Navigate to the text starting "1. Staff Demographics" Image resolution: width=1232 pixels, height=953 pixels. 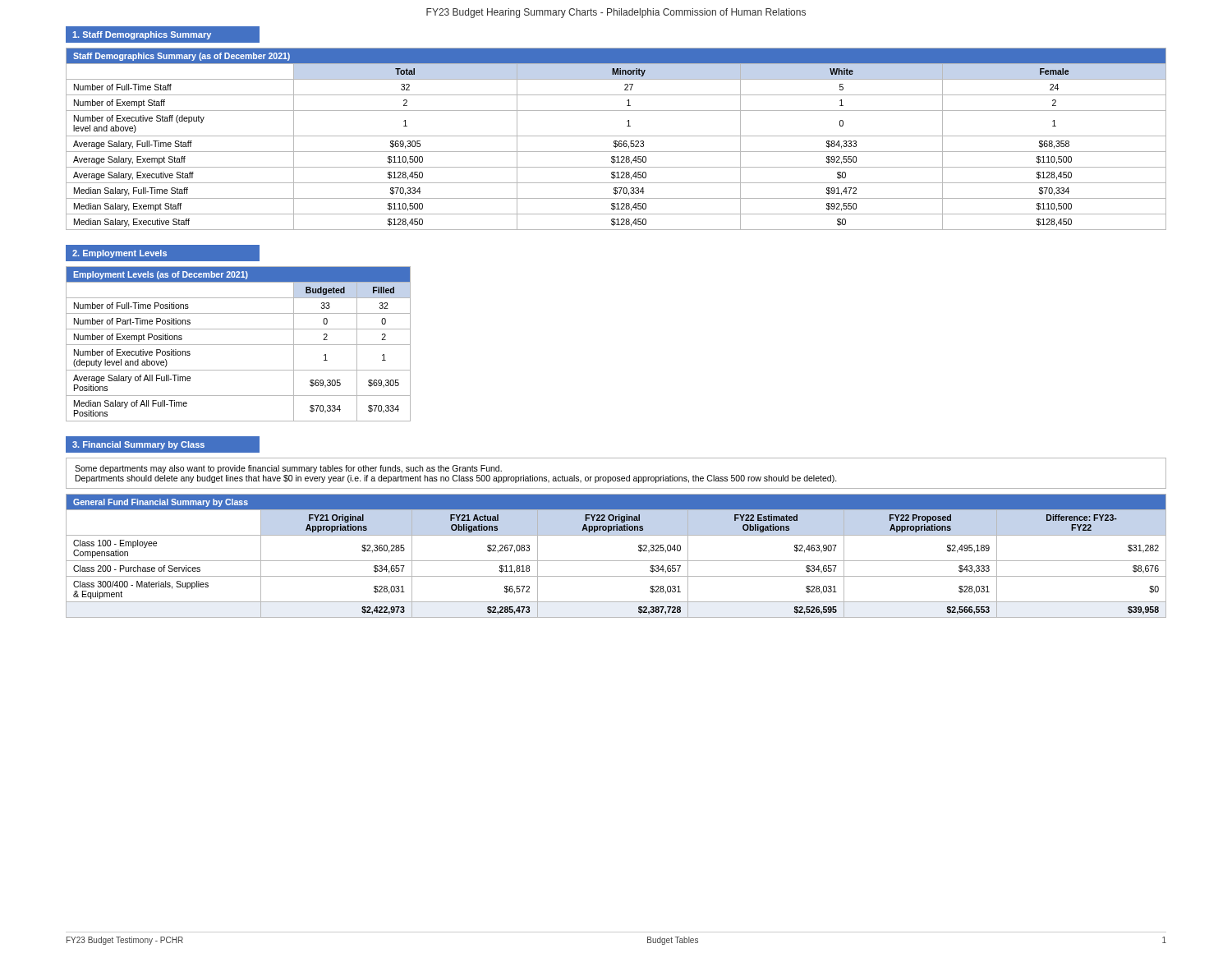click(x=142, y=34)
